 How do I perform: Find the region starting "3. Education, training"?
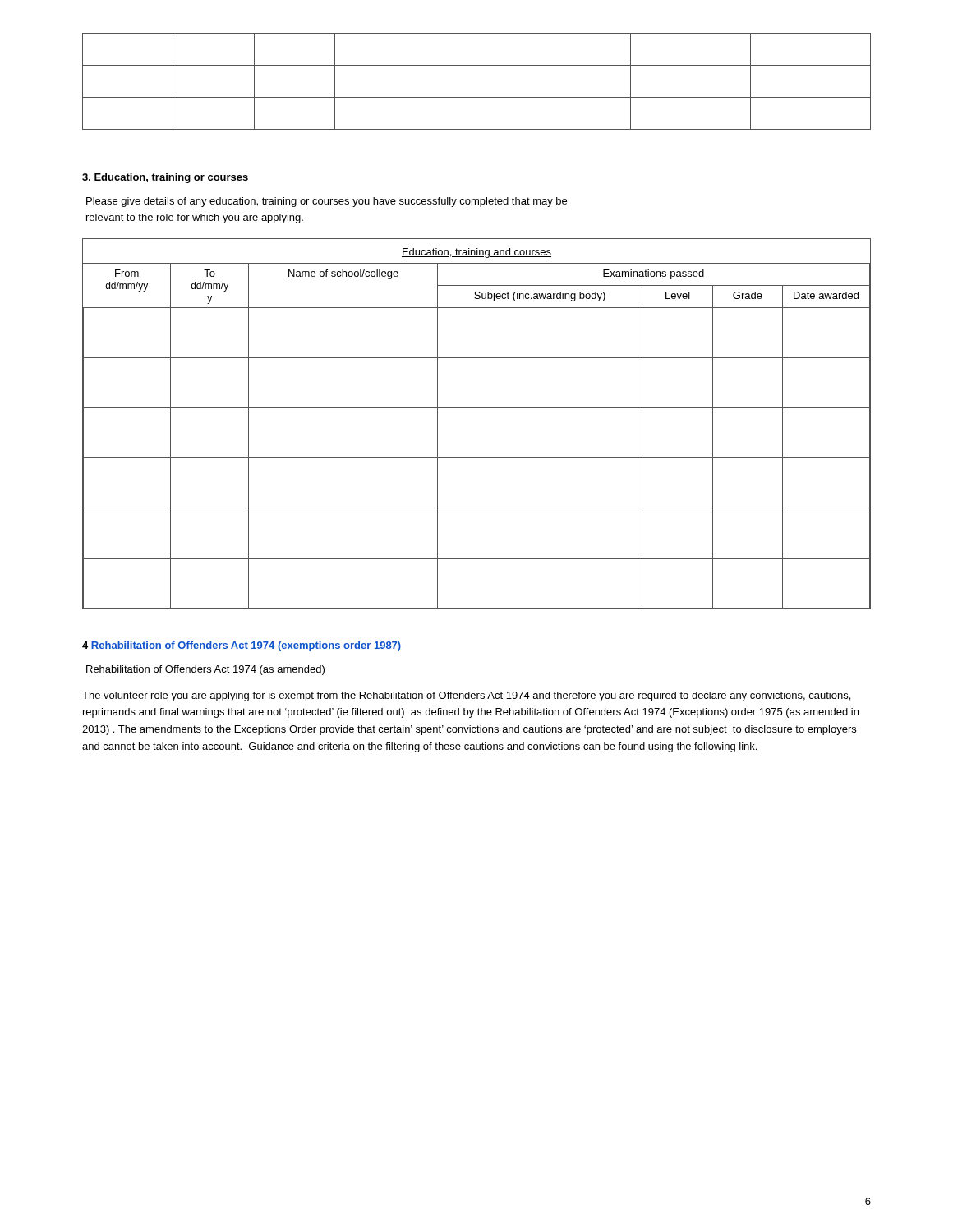click(165, 177)
